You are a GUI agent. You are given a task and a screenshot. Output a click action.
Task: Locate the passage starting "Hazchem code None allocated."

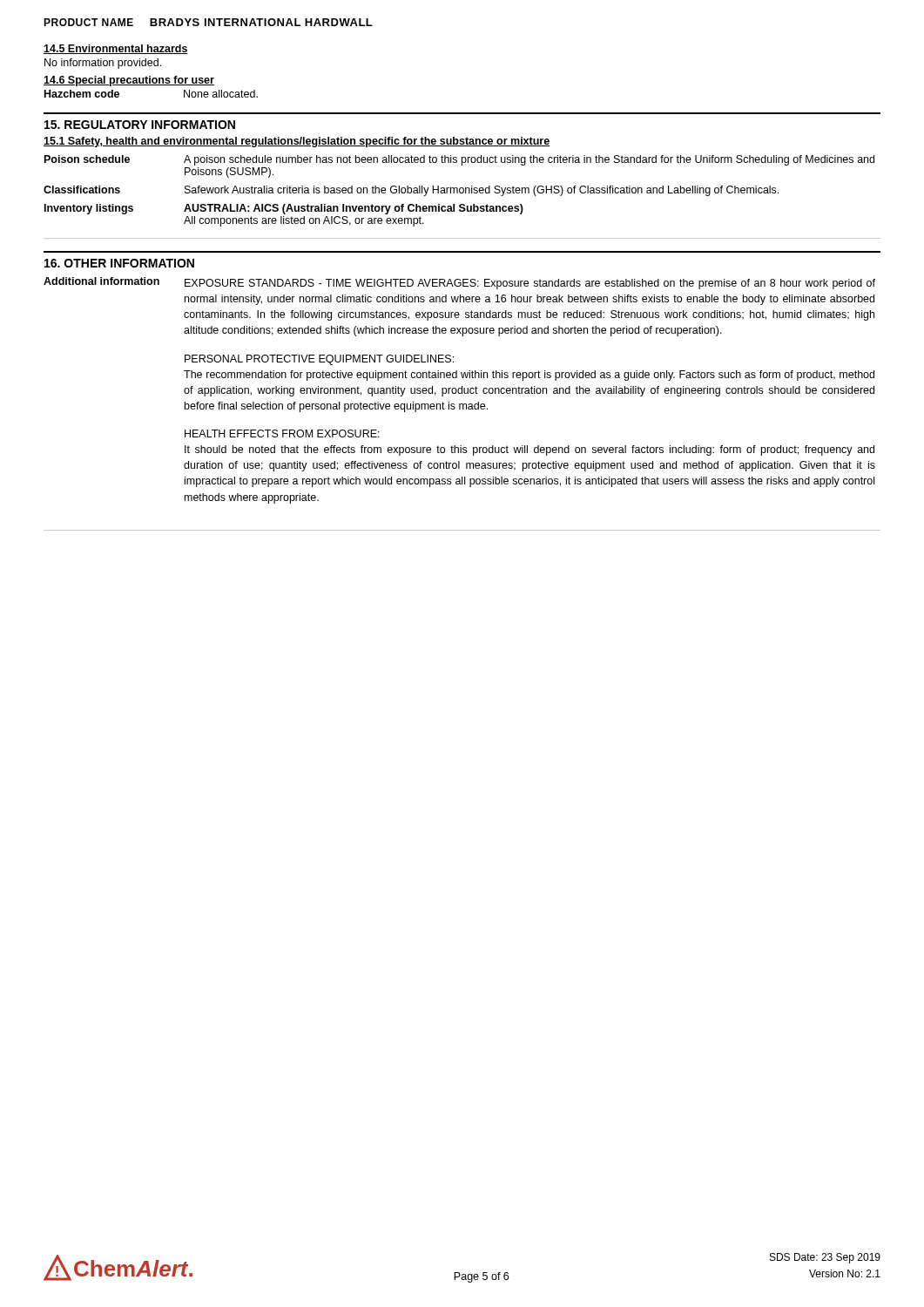point(151,94)
